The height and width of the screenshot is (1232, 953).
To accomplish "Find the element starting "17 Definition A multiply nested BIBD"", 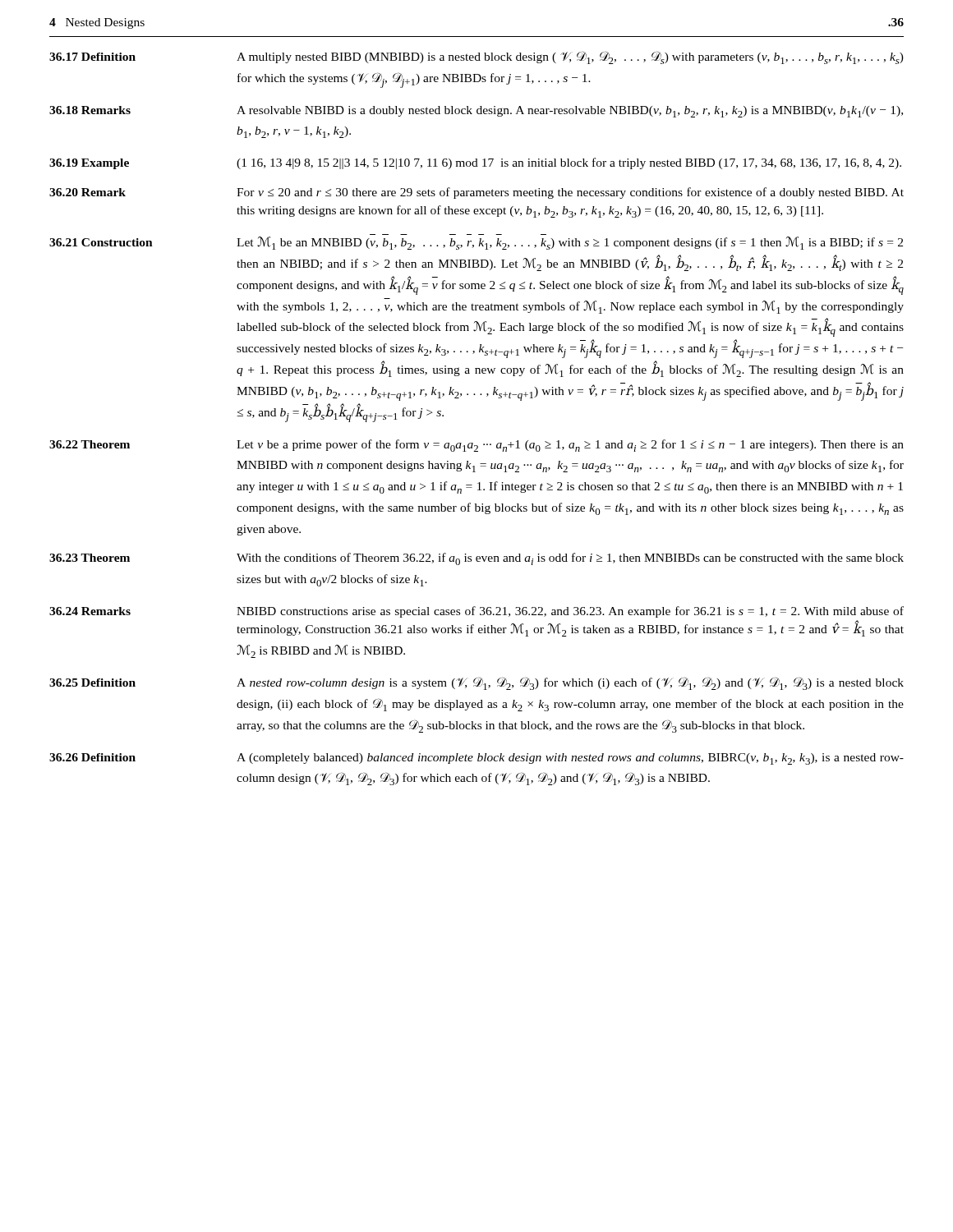I will point(476,69).
